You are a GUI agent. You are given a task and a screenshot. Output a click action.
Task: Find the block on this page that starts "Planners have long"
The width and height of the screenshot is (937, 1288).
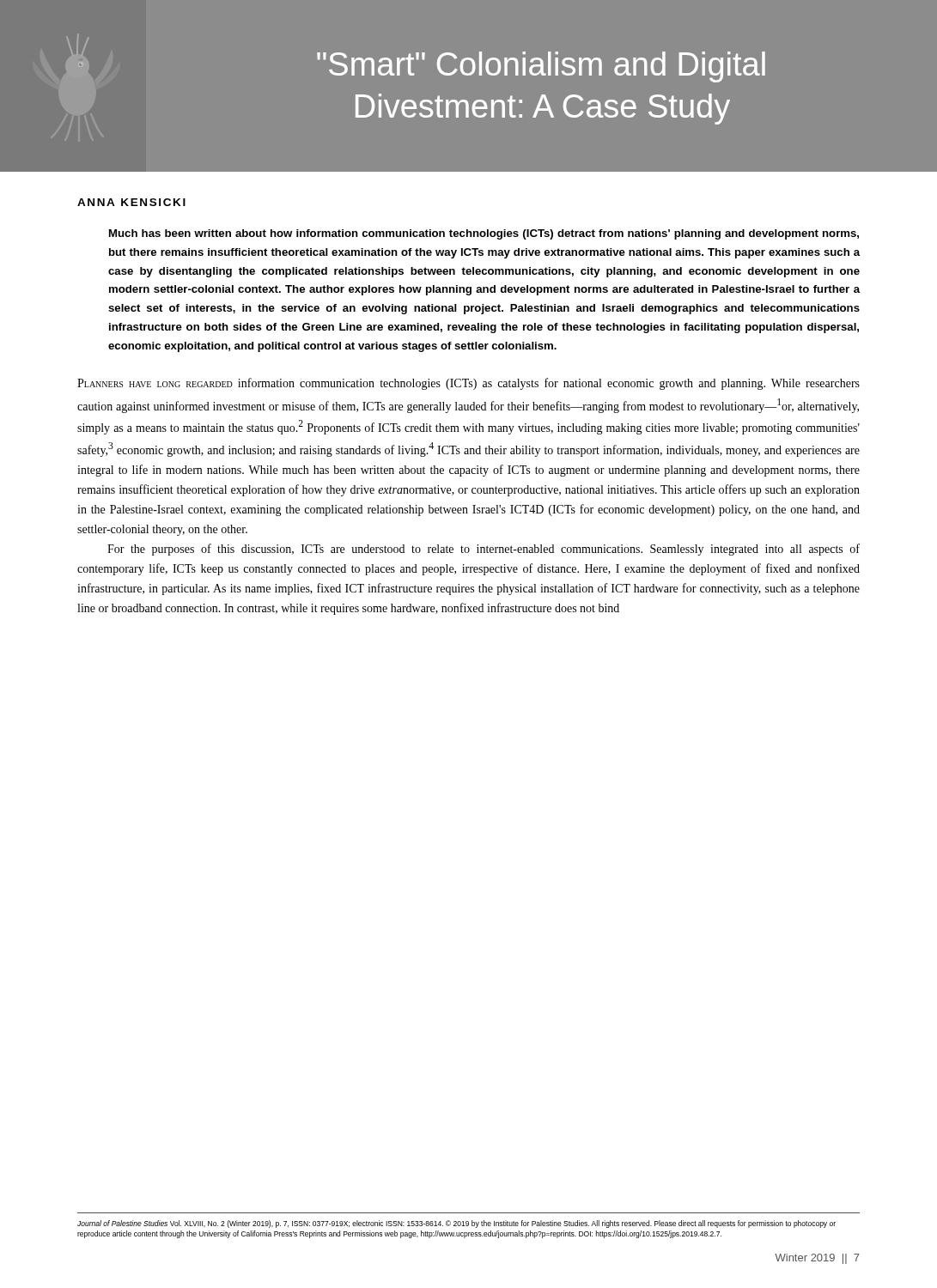click(x=468, y=496)
